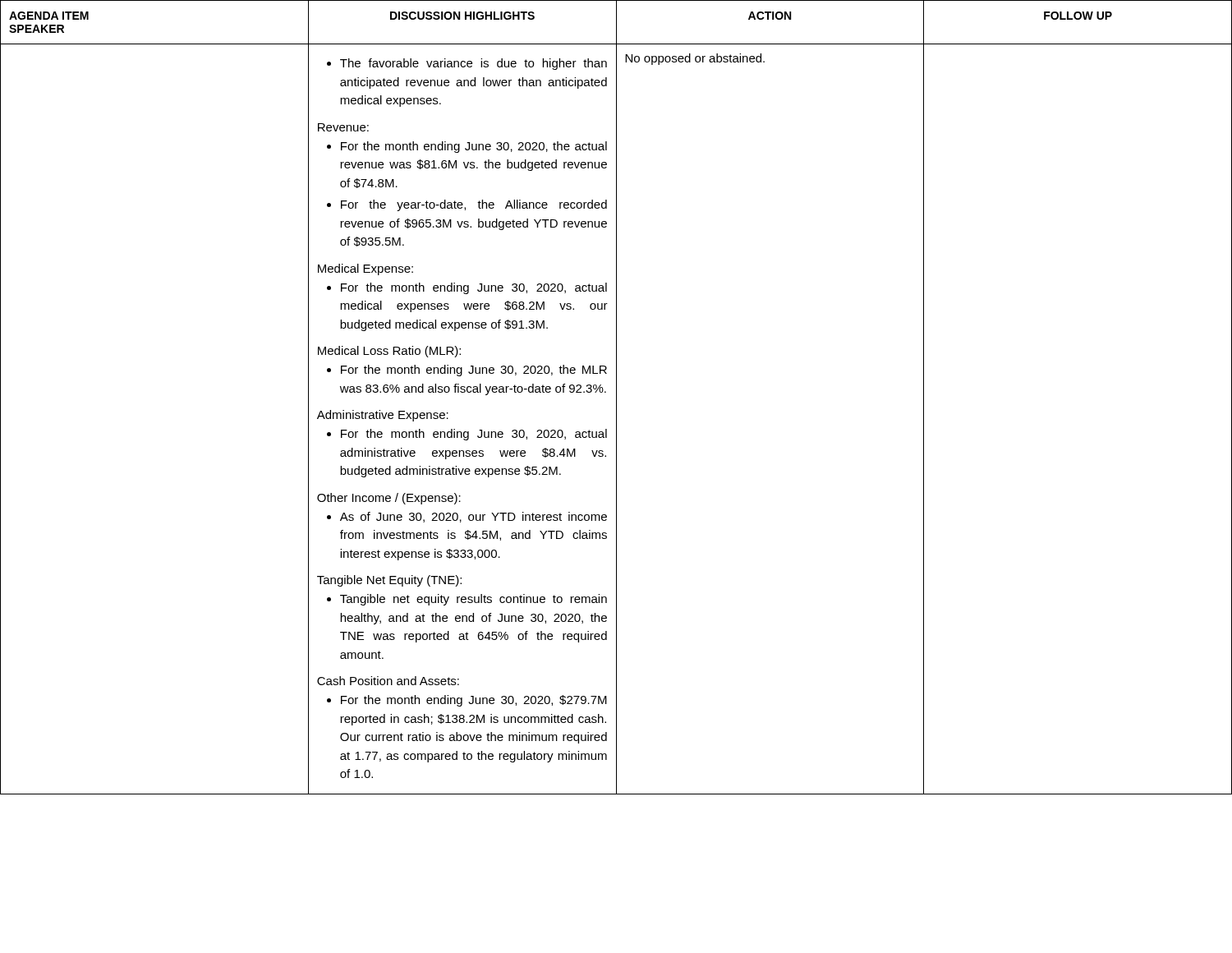The height and width of the screenshot is (953, 1232).
Task: Find the element starting "Medical Expense:"
Action: (365, 268)
